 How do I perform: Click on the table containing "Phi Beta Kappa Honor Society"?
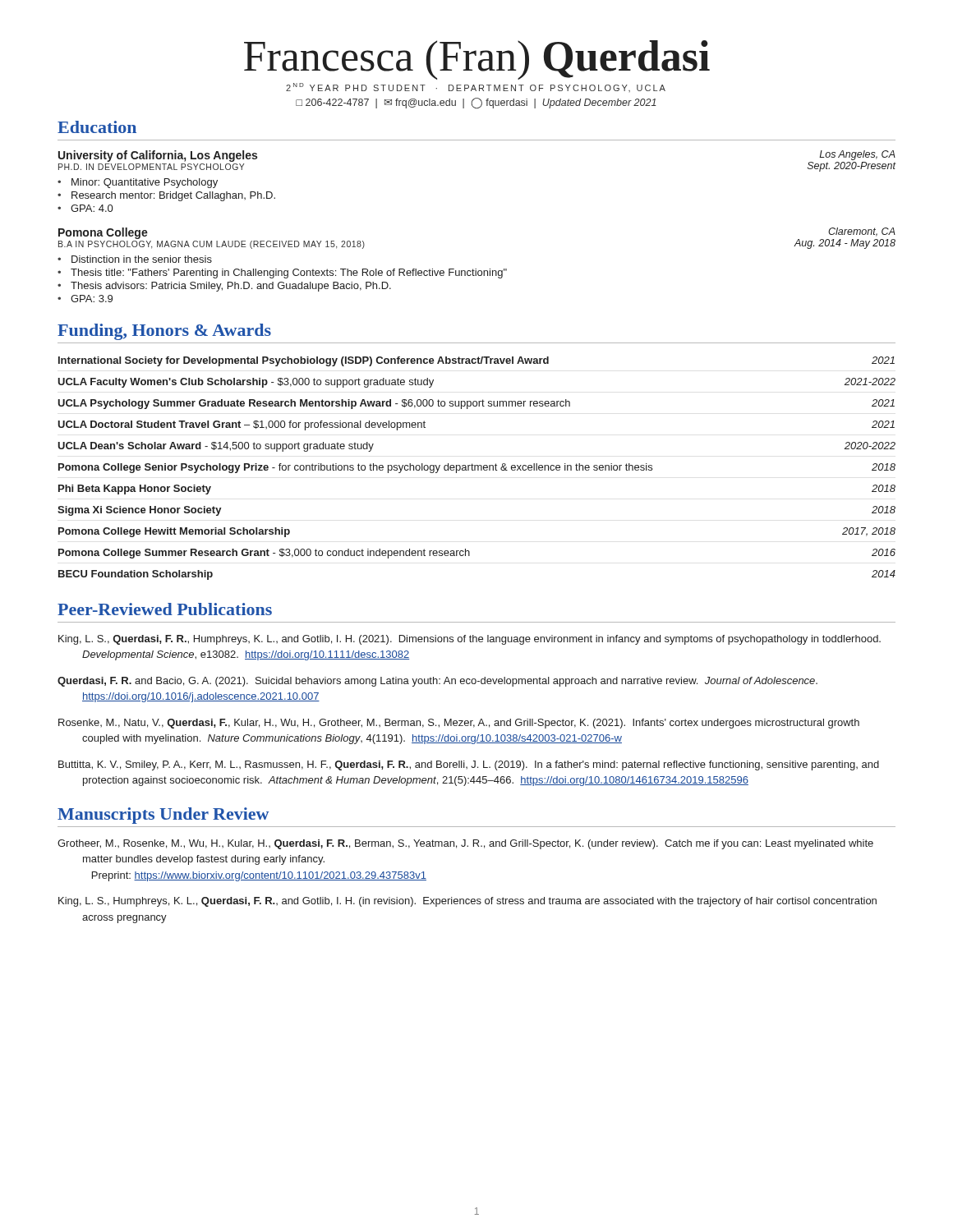click(x=476, y=467)
